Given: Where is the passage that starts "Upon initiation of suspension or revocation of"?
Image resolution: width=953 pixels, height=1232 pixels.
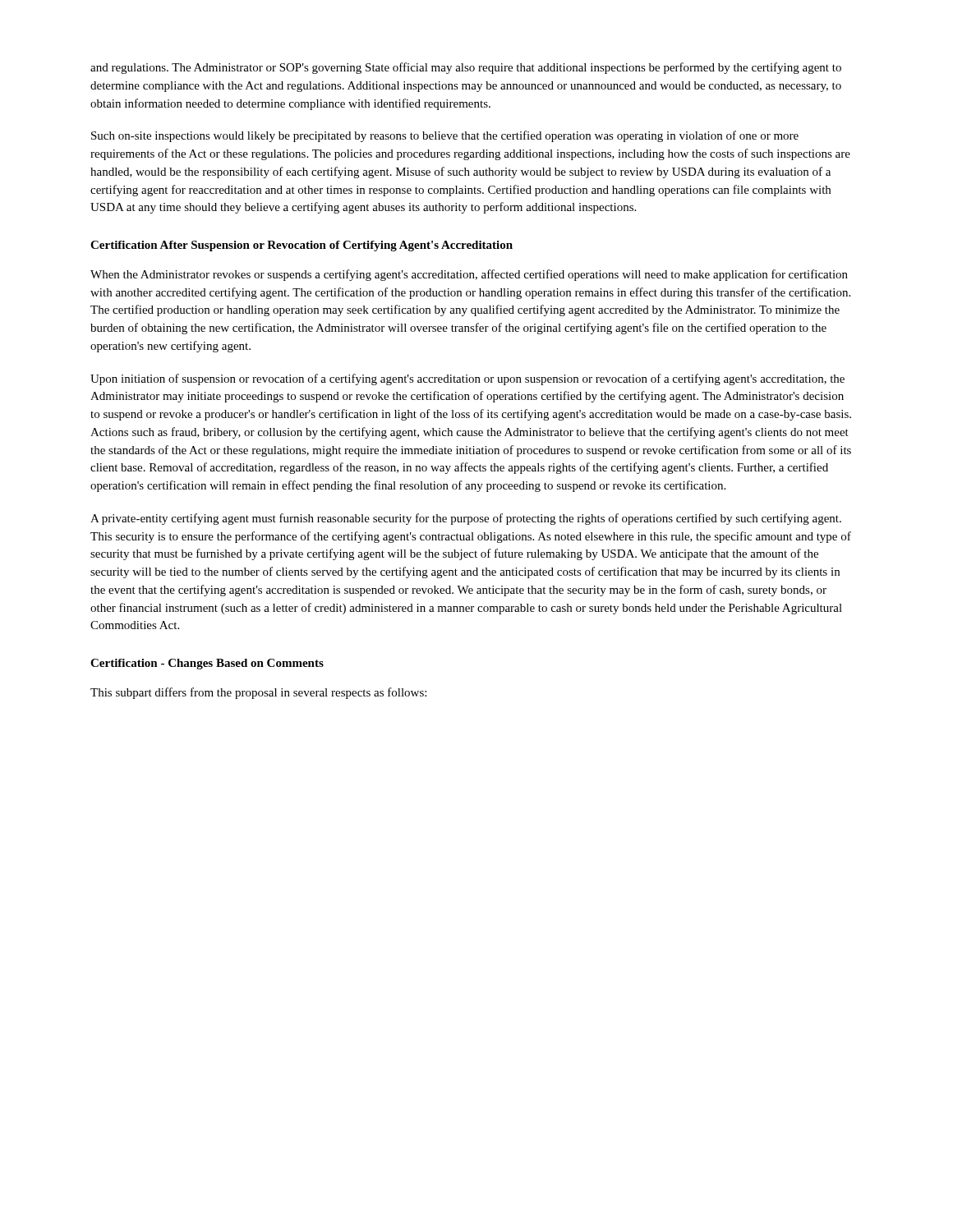Looking at the screenshot, I should pos(471,432).
